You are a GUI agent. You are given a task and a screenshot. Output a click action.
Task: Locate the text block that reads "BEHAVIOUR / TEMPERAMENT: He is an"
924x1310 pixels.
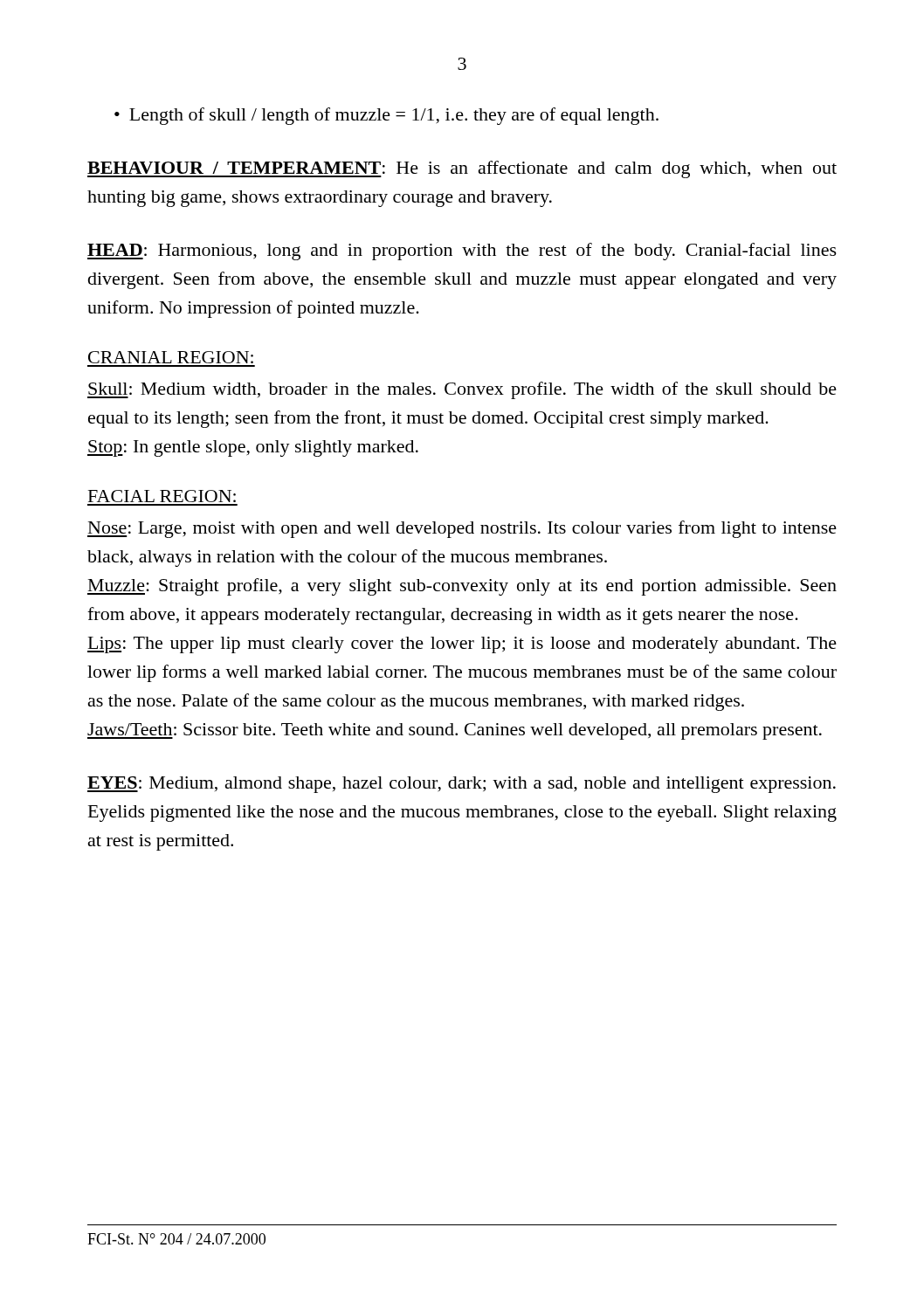462,182
